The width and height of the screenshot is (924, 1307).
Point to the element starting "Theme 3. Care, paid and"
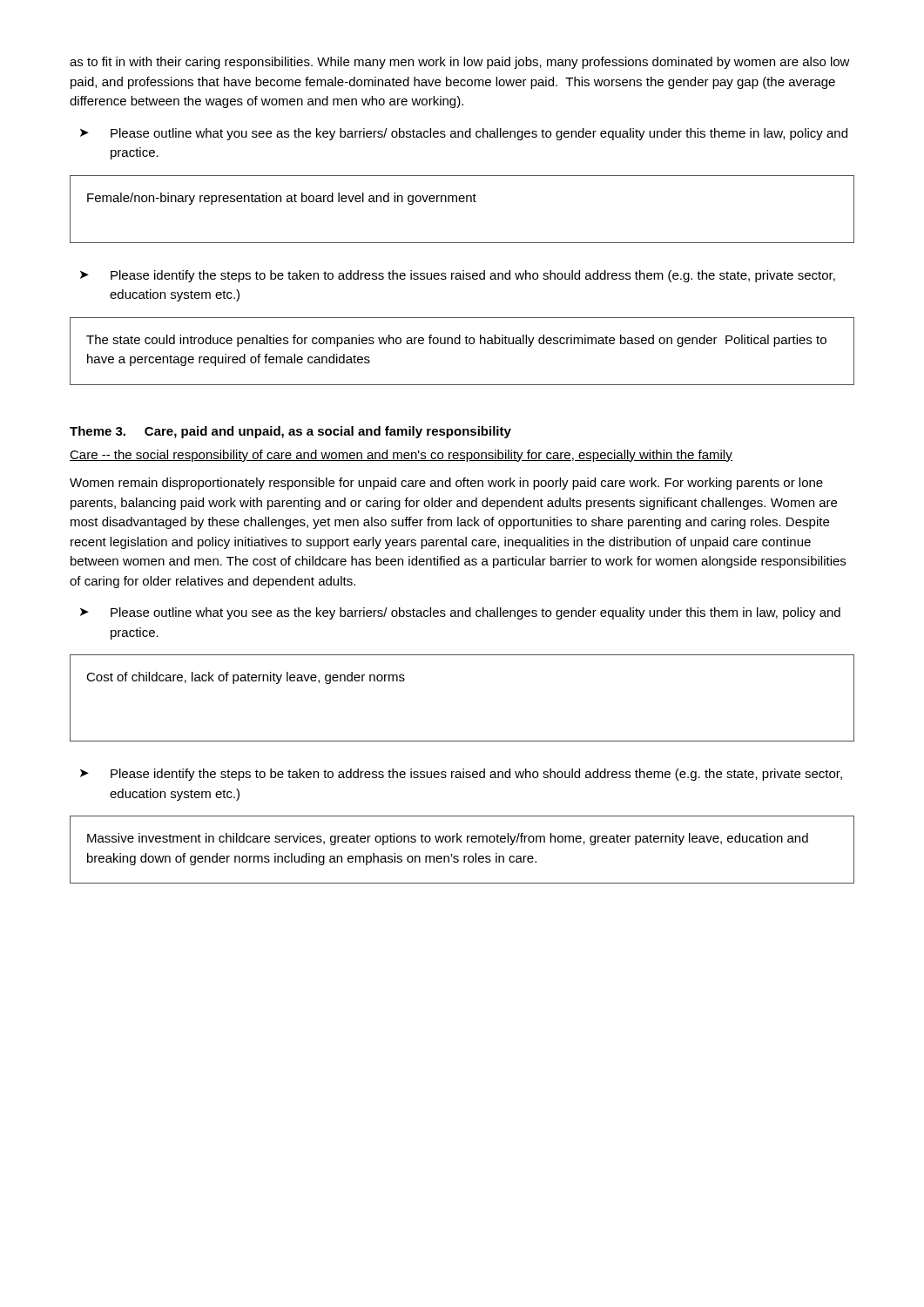point(290,430)
